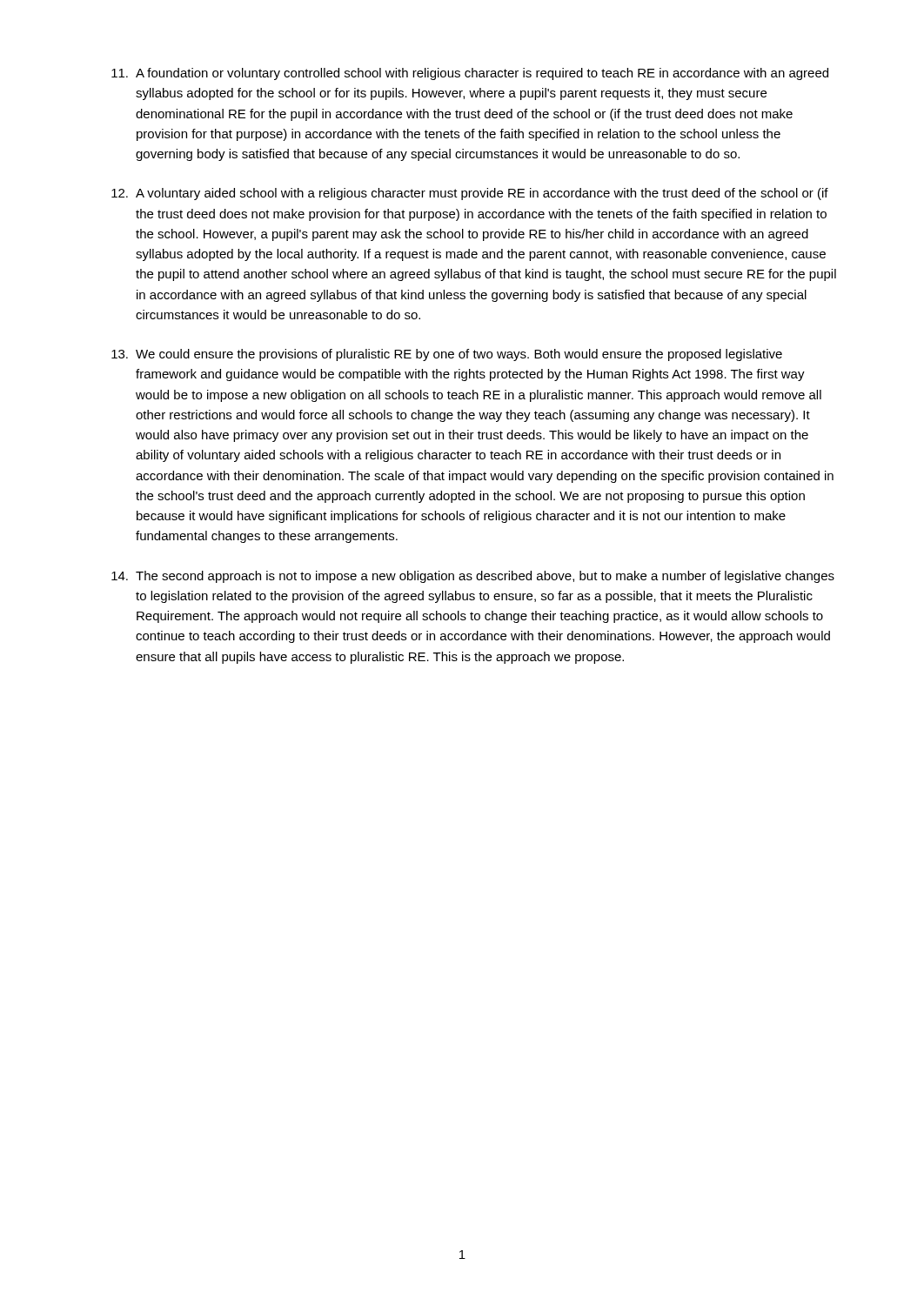Find the block on this page that starts "14. The second approach is not"

(x=462, y=616)
